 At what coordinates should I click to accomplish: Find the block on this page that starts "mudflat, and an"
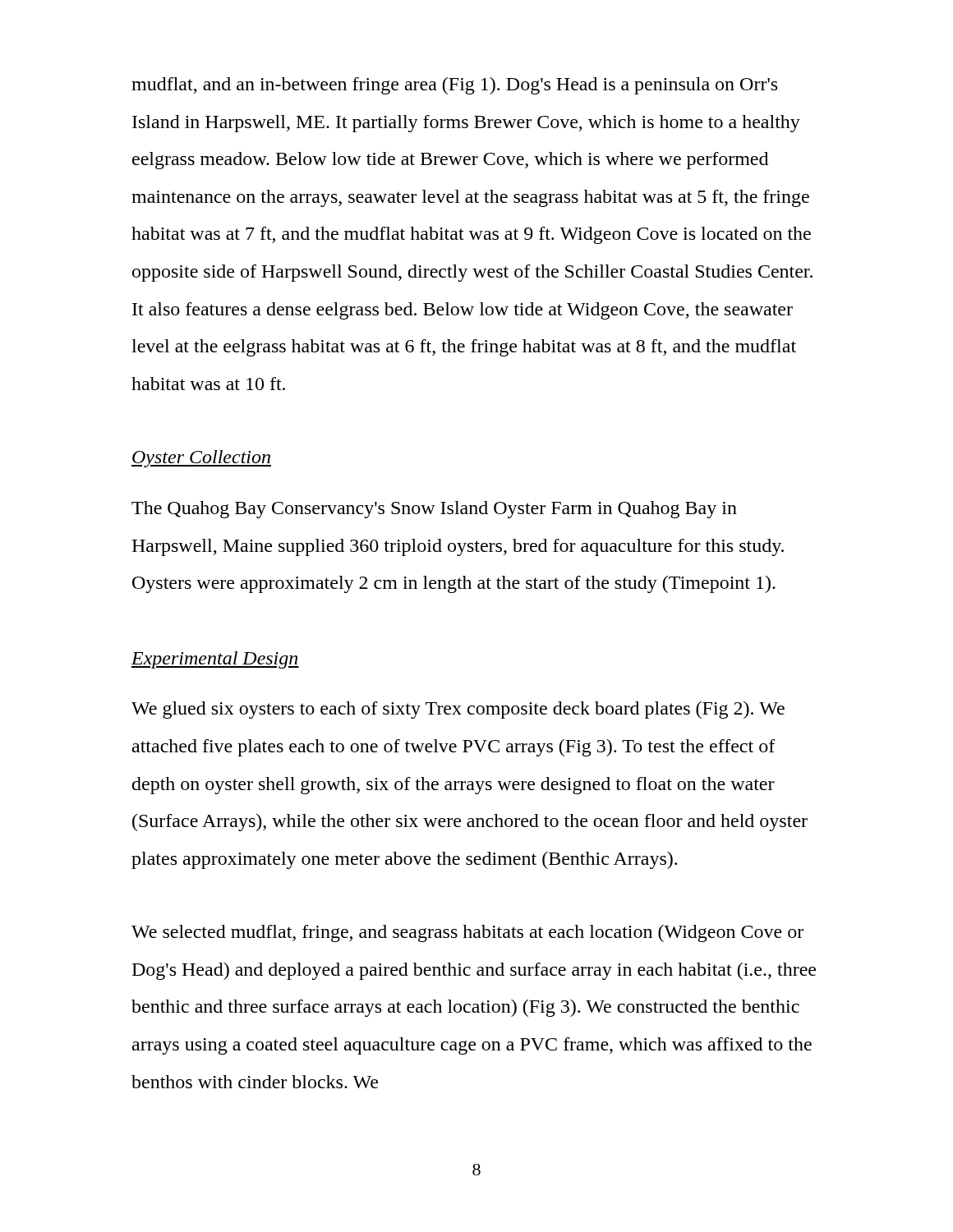pyautogui.click(x=473, y=234)
